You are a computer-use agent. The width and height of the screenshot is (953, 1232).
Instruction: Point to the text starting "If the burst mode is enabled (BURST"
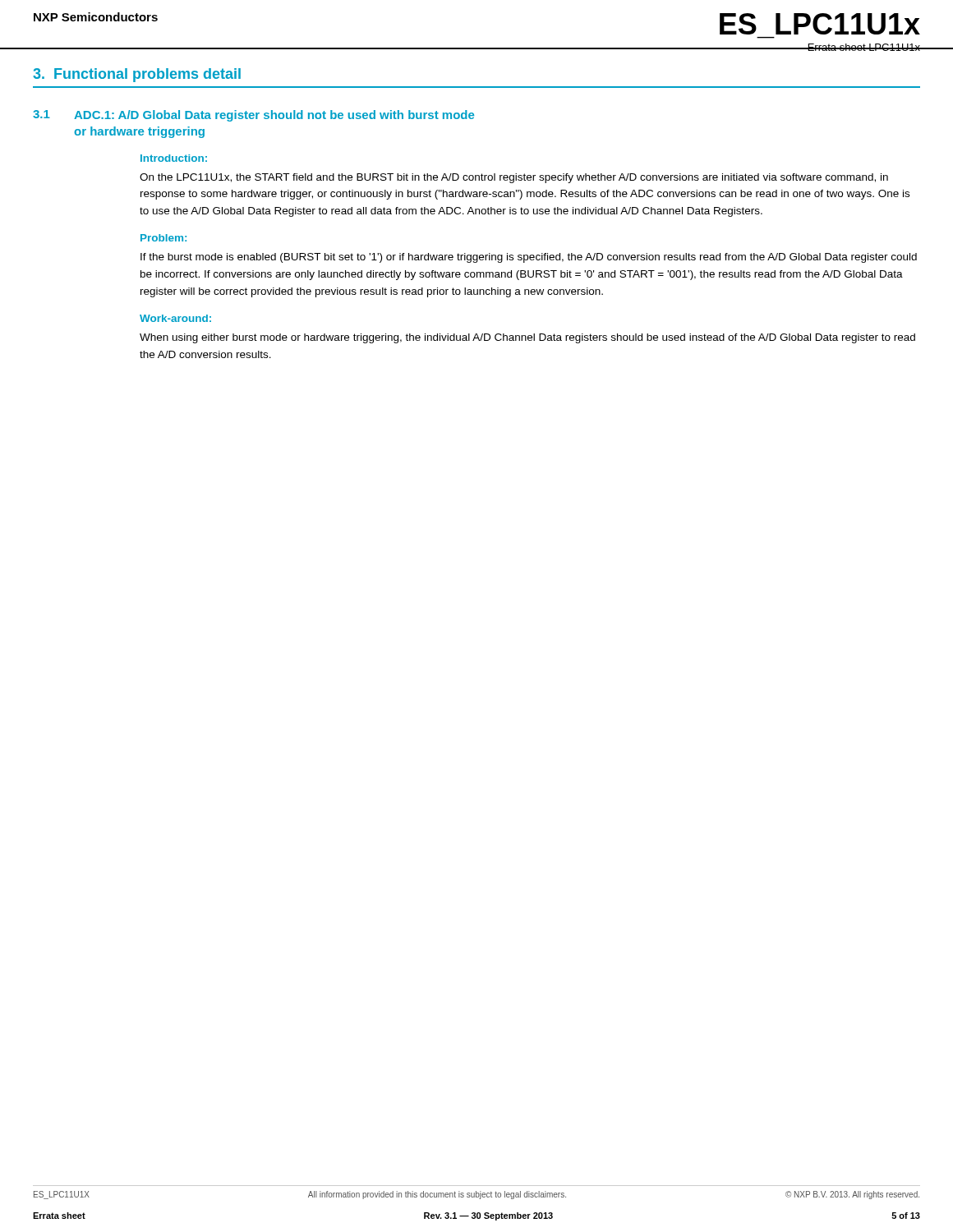[529, 274]
